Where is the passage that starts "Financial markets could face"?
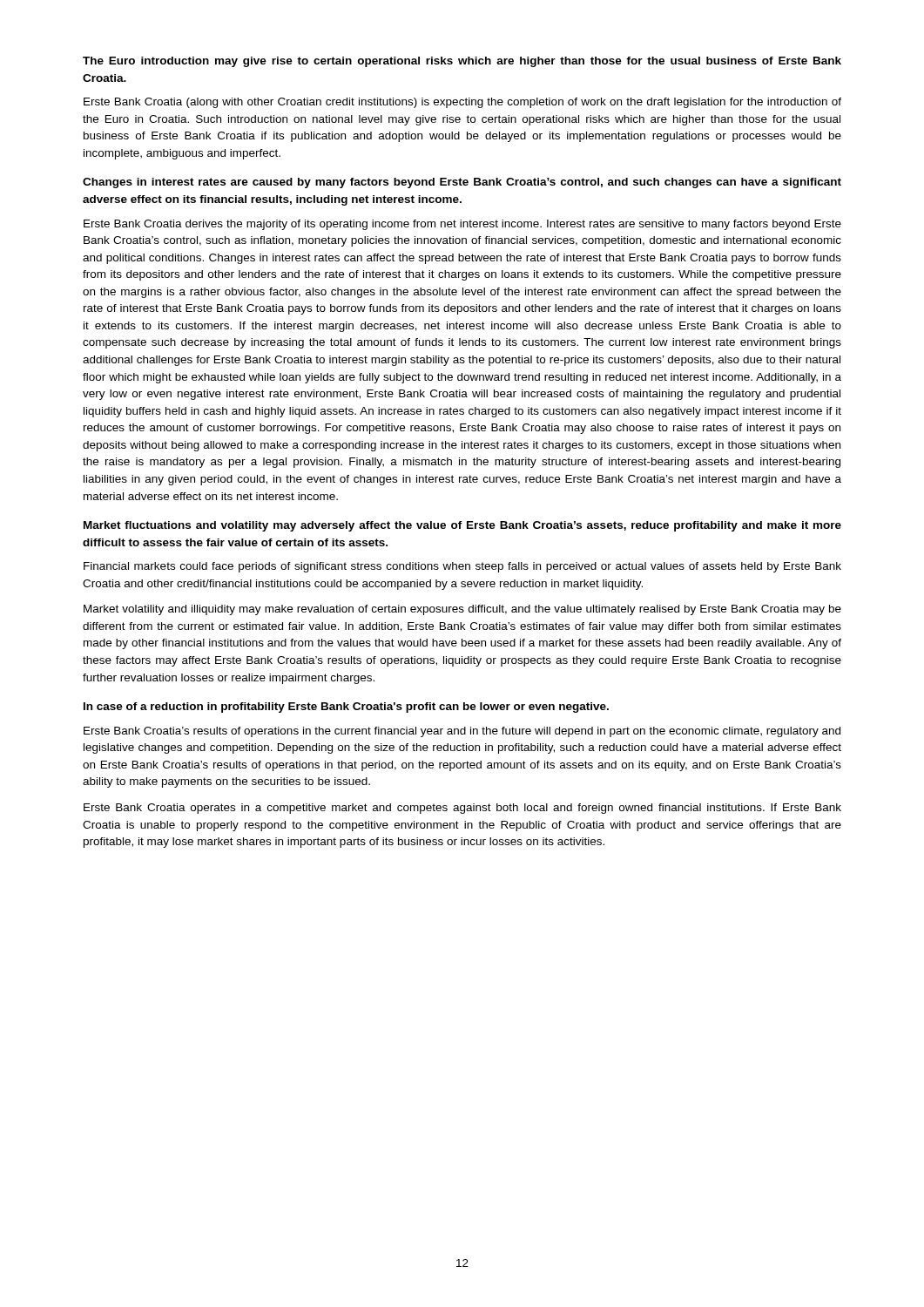 [462, 575]
